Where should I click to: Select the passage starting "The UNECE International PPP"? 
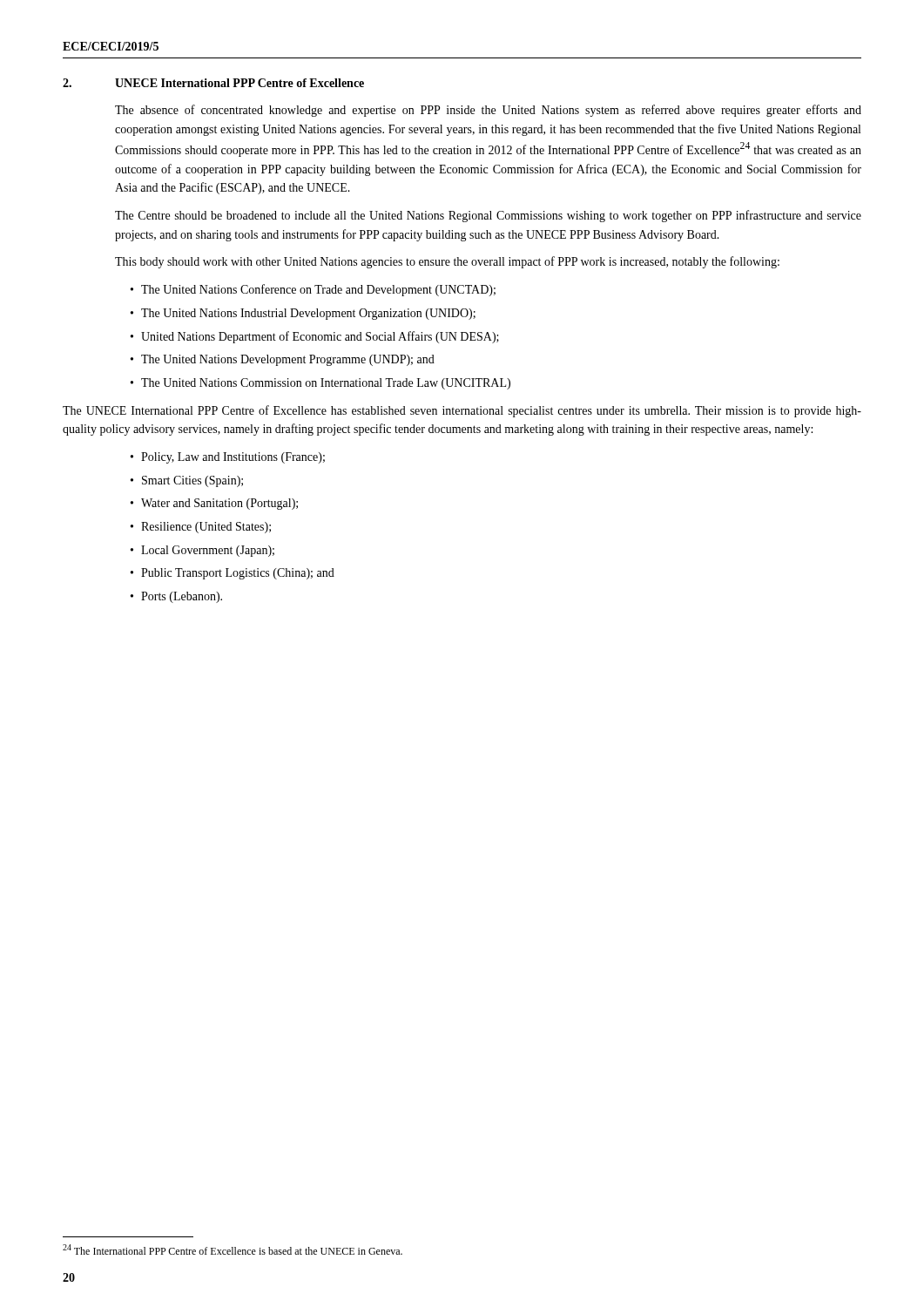pyautogui.click(x=462, y=420)
